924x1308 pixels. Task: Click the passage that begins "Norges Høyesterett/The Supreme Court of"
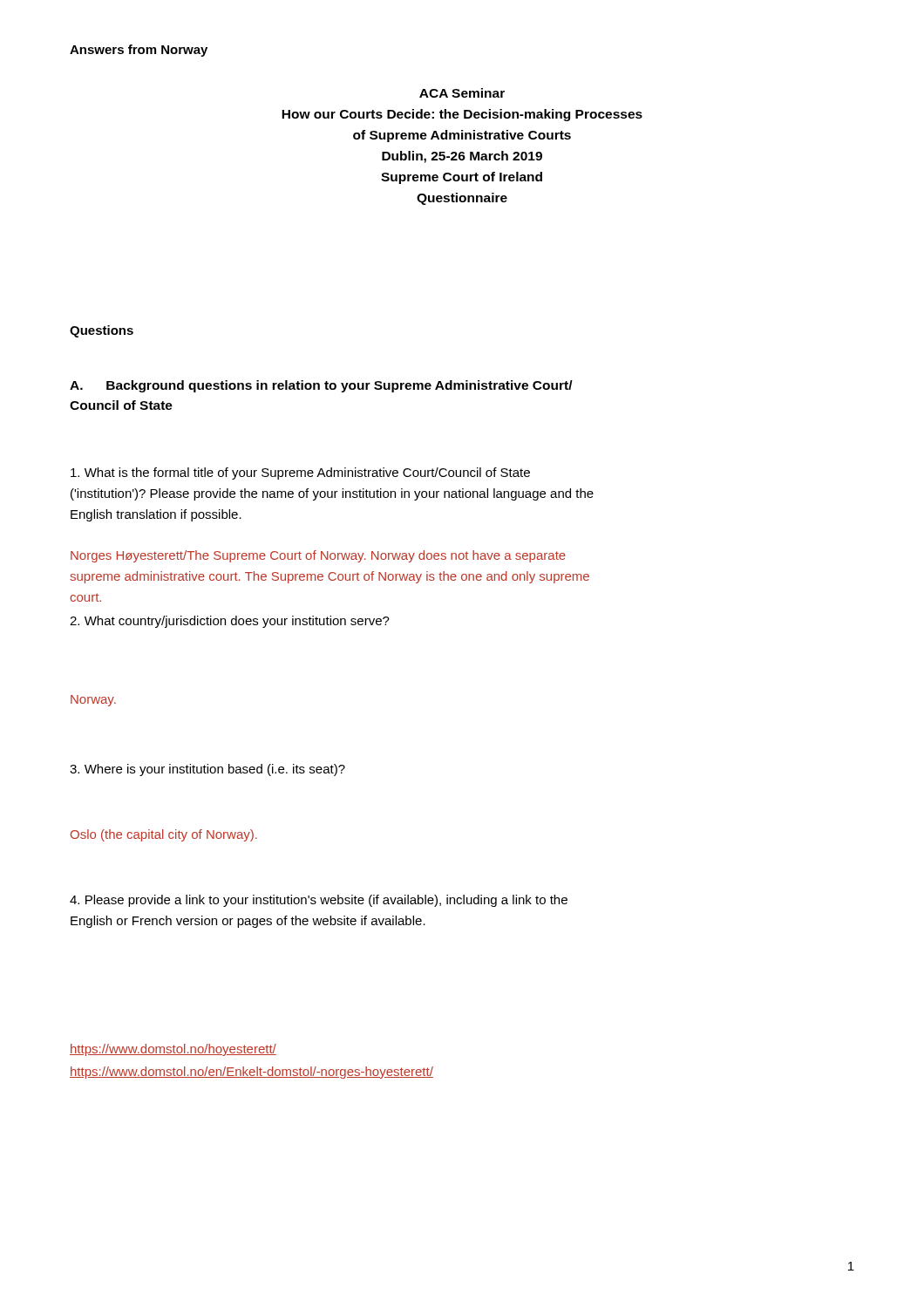(462, 576)
